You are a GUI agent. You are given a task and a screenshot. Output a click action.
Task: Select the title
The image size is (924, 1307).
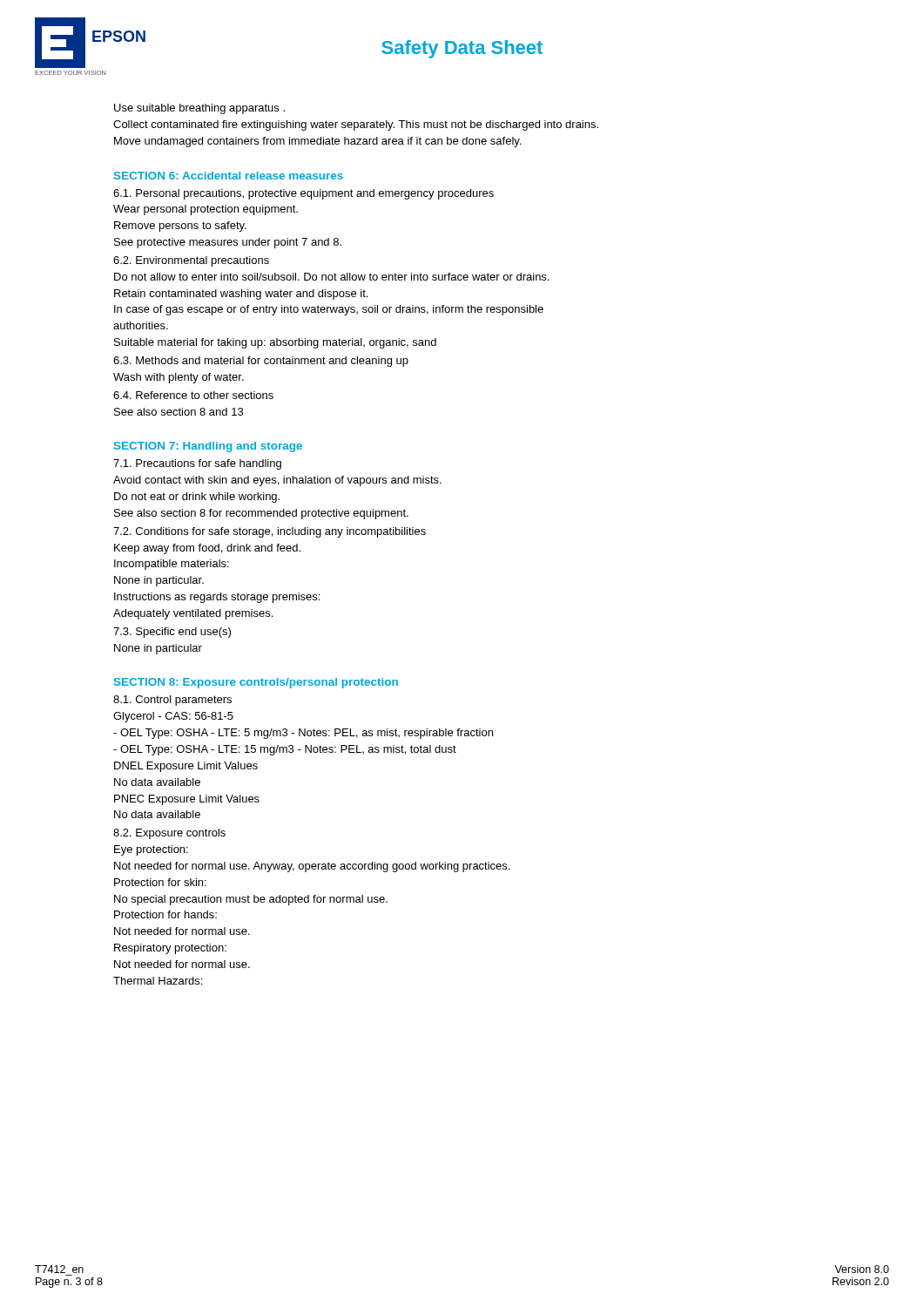(x=462, y=48)
